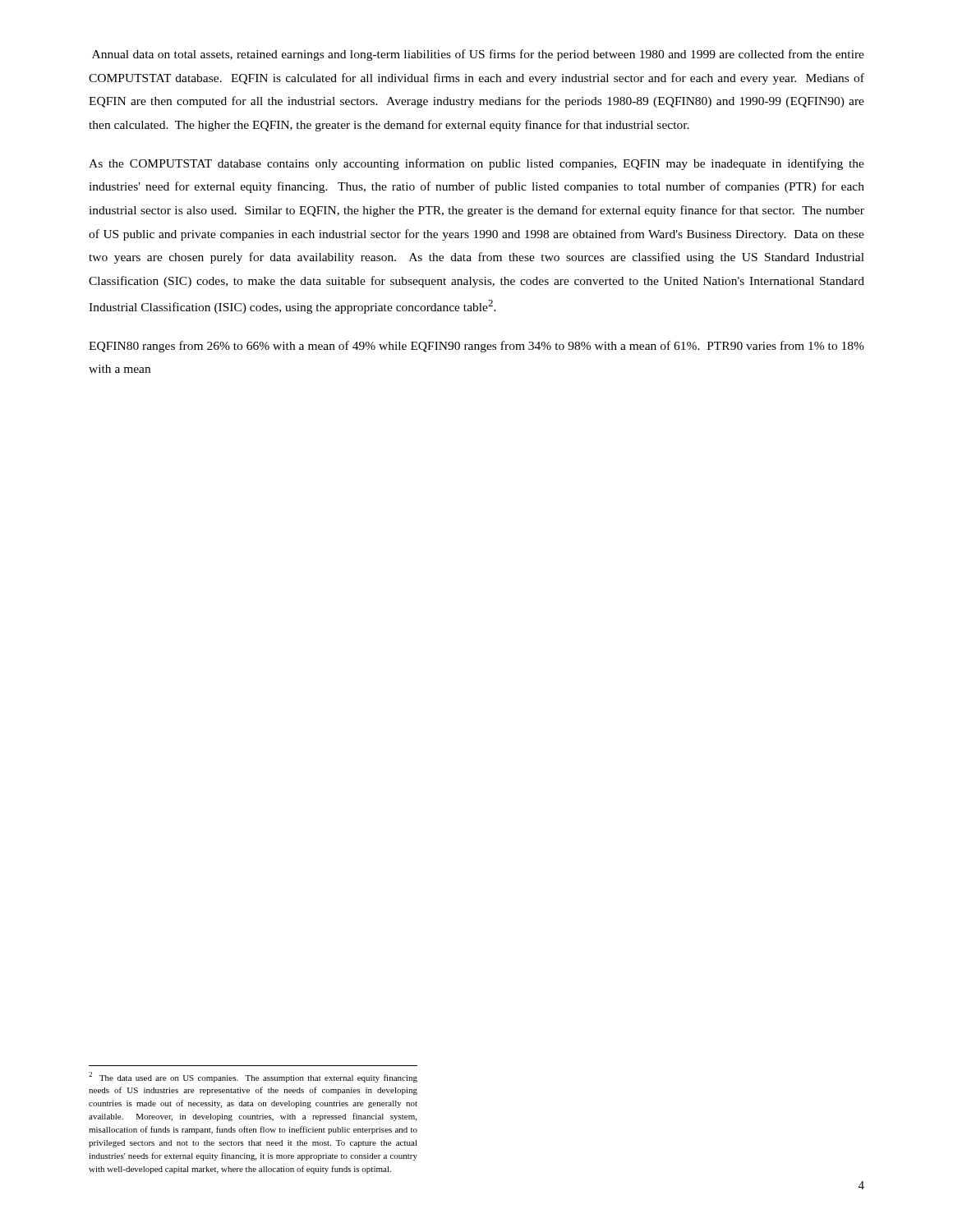Select the text block containing "Annual data on"
Image resolution: width=953 pixels, height=1232 pixels.
tap(476, 90)
